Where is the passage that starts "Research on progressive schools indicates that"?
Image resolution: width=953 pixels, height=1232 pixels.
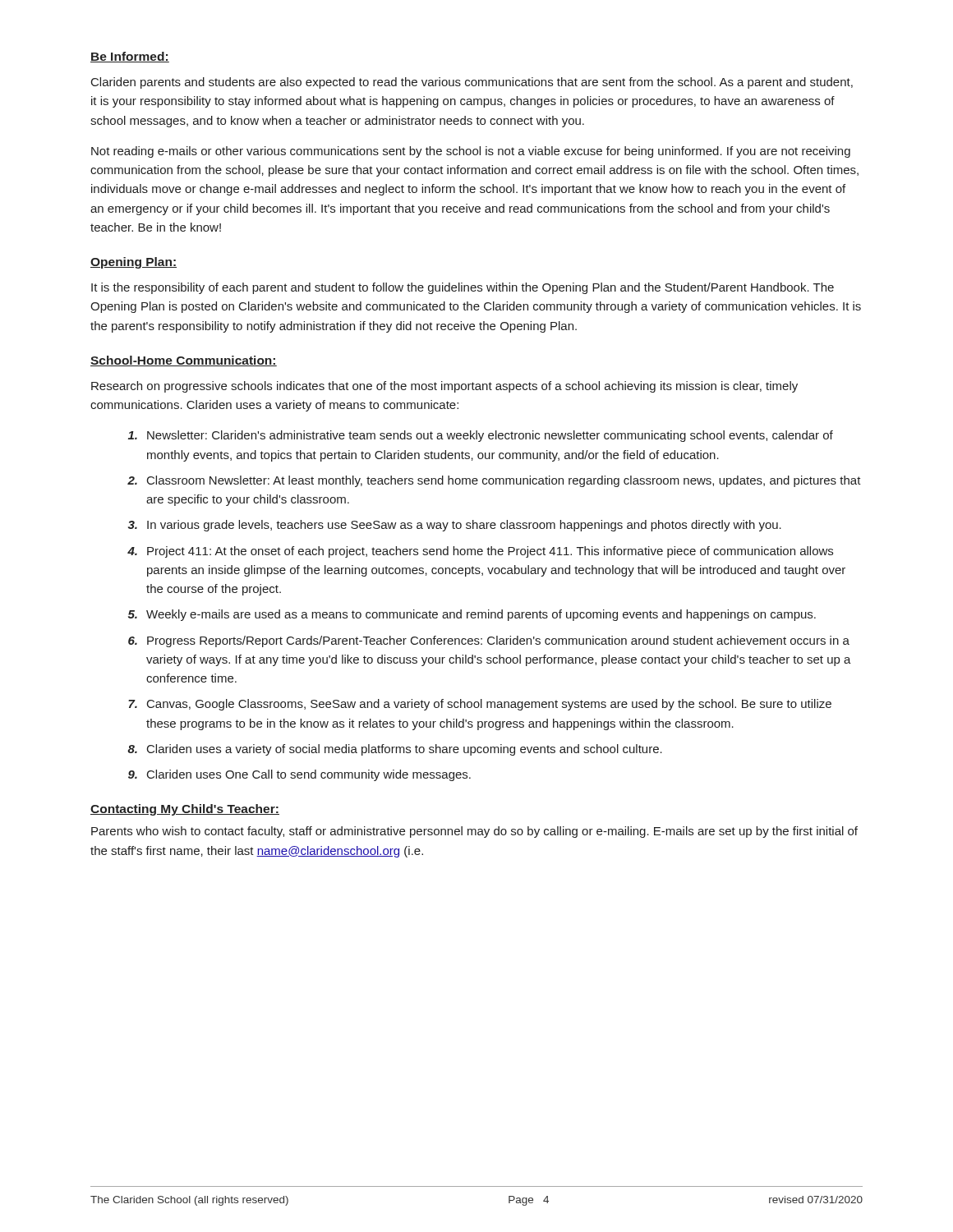coord(444,395)
